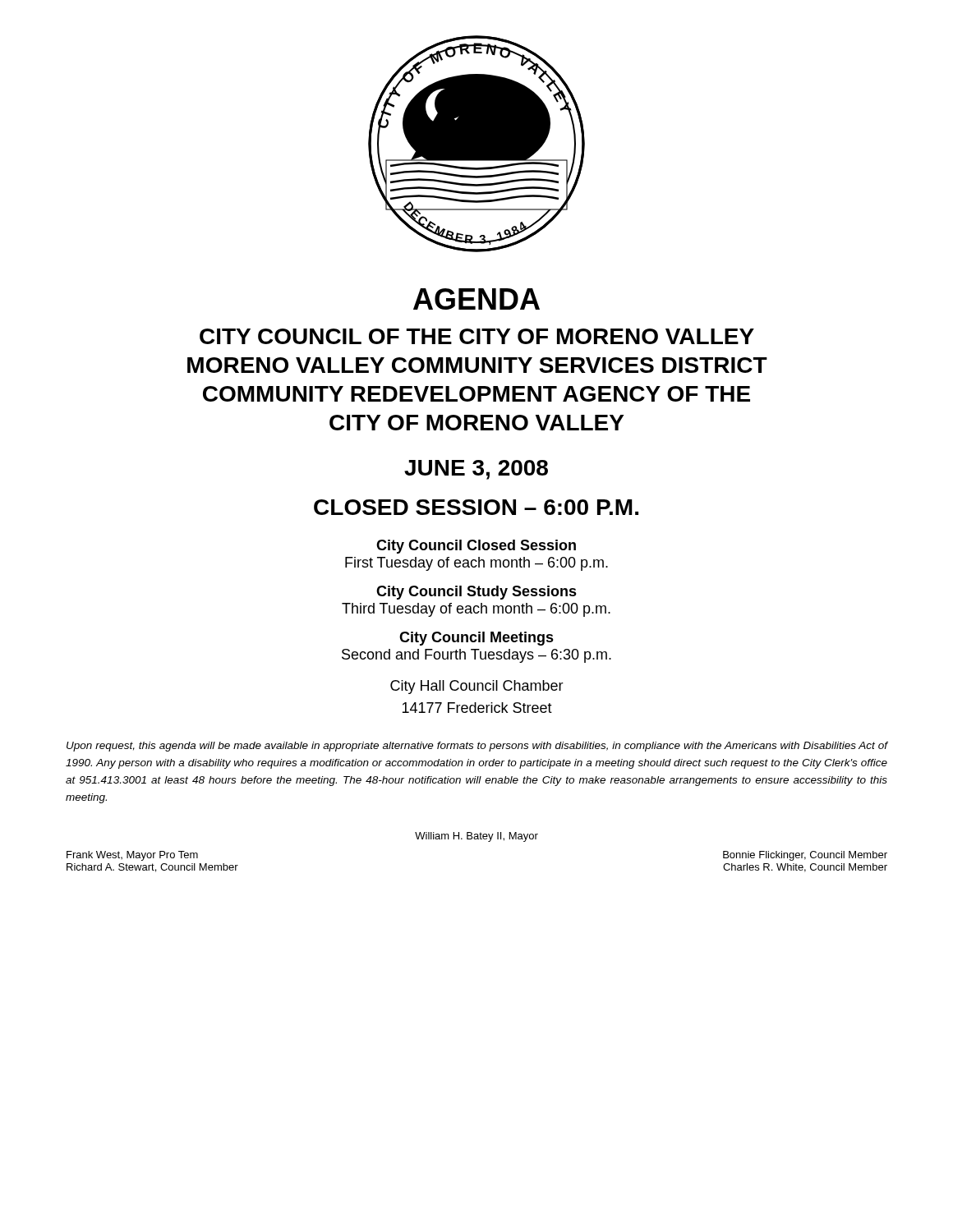Viewport: 953px width, 1232px height.
Task: Point to the passage starting "Bonnie Flickinger, Council Member Charles R. White, Council"
Action: coord(805,861)
